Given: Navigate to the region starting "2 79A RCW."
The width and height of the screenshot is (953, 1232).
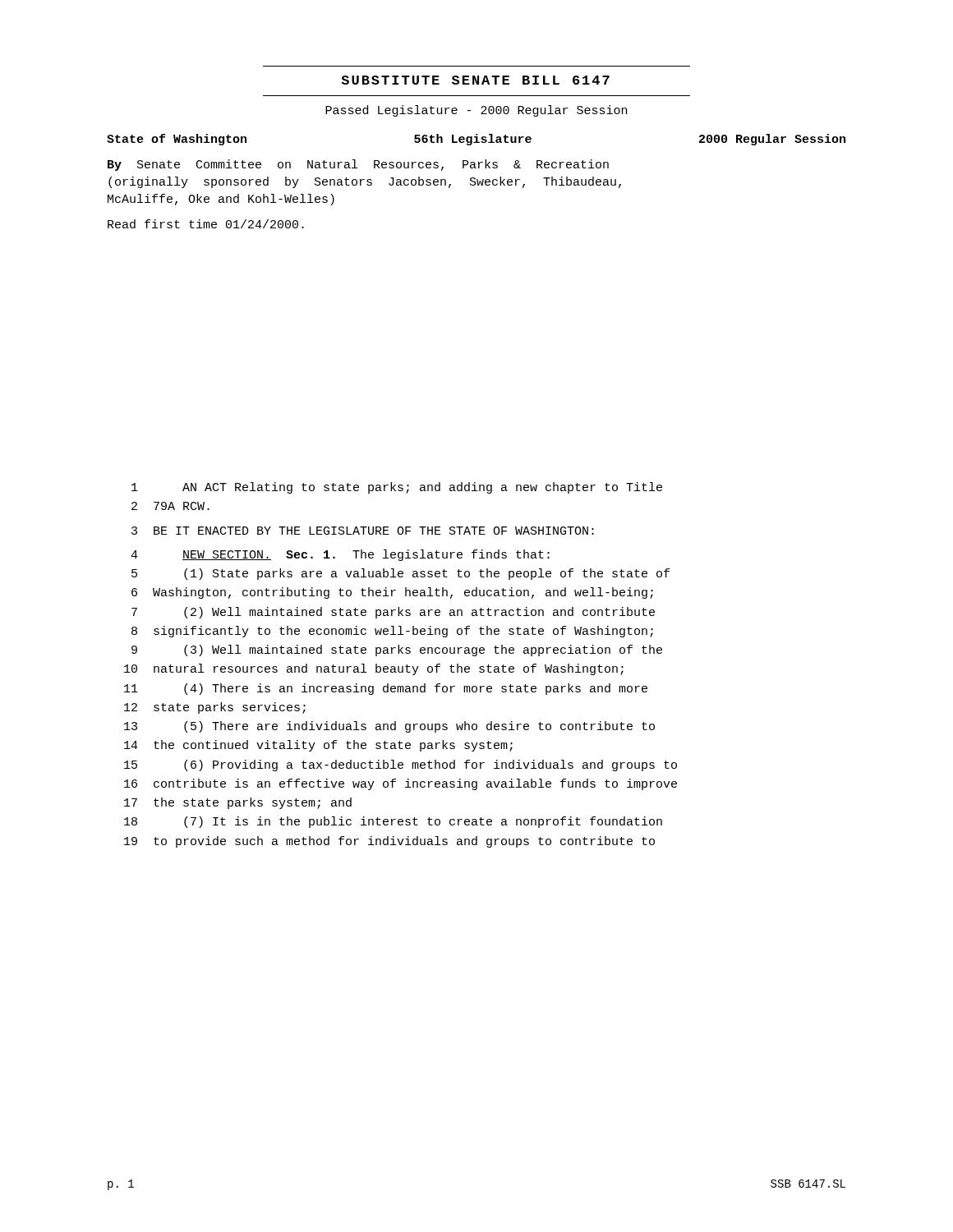Looking at the screenshot, I should click(x=170, y=506).
